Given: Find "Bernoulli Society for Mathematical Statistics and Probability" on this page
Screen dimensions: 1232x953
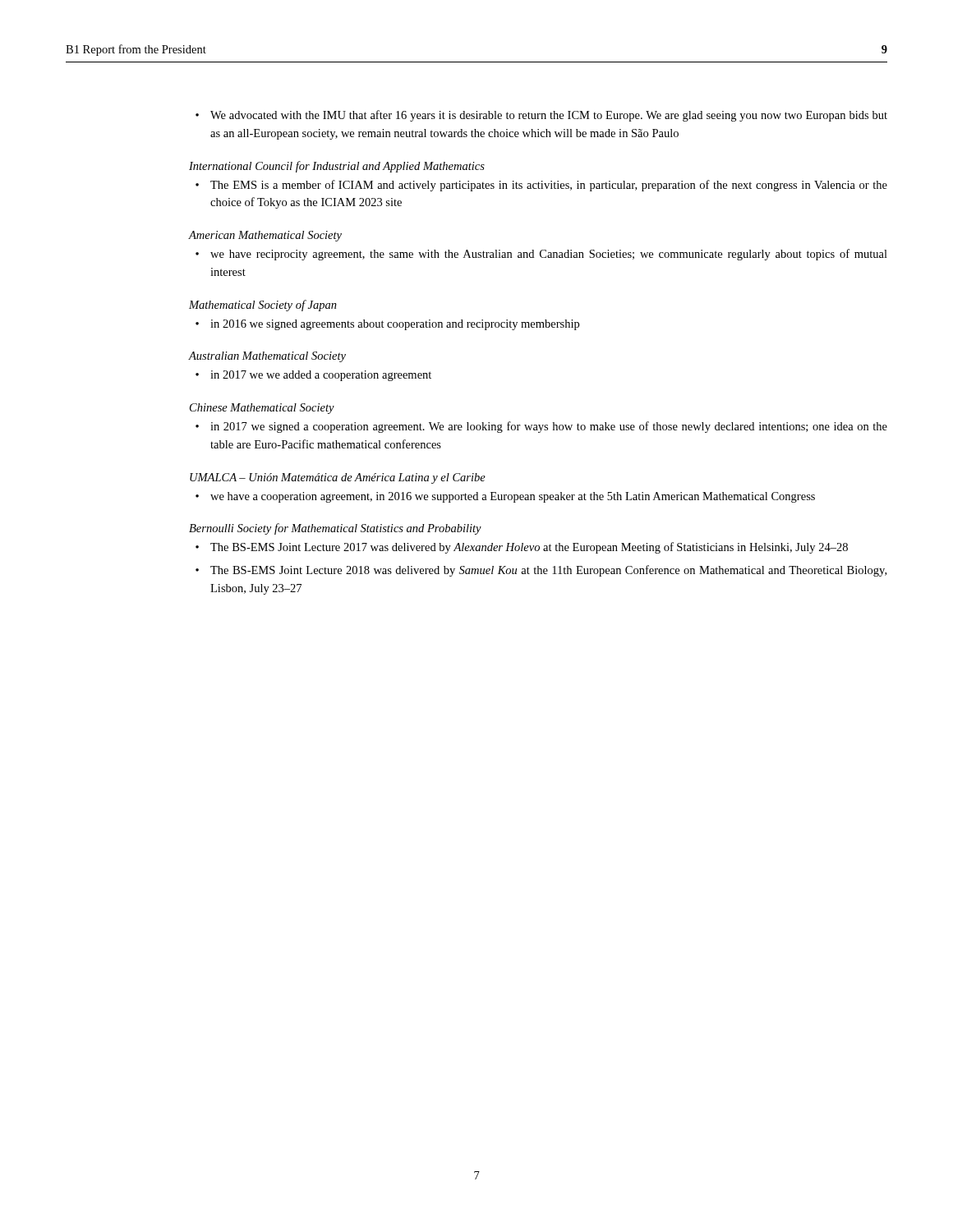Looking at the screenshot, I should click(x=335, y=528).
